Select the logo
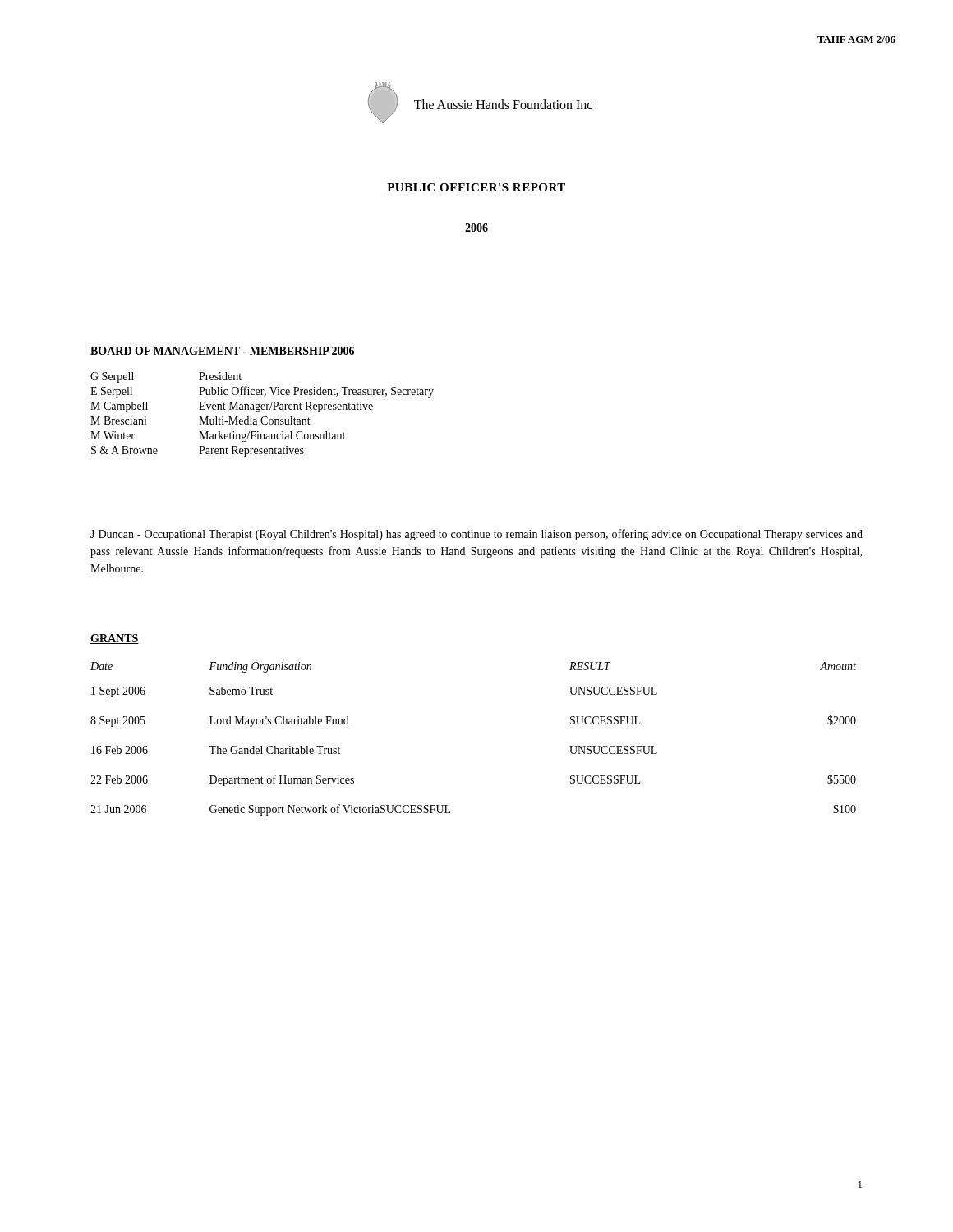This screenshot has height=1232, width=953. point(476,105)
